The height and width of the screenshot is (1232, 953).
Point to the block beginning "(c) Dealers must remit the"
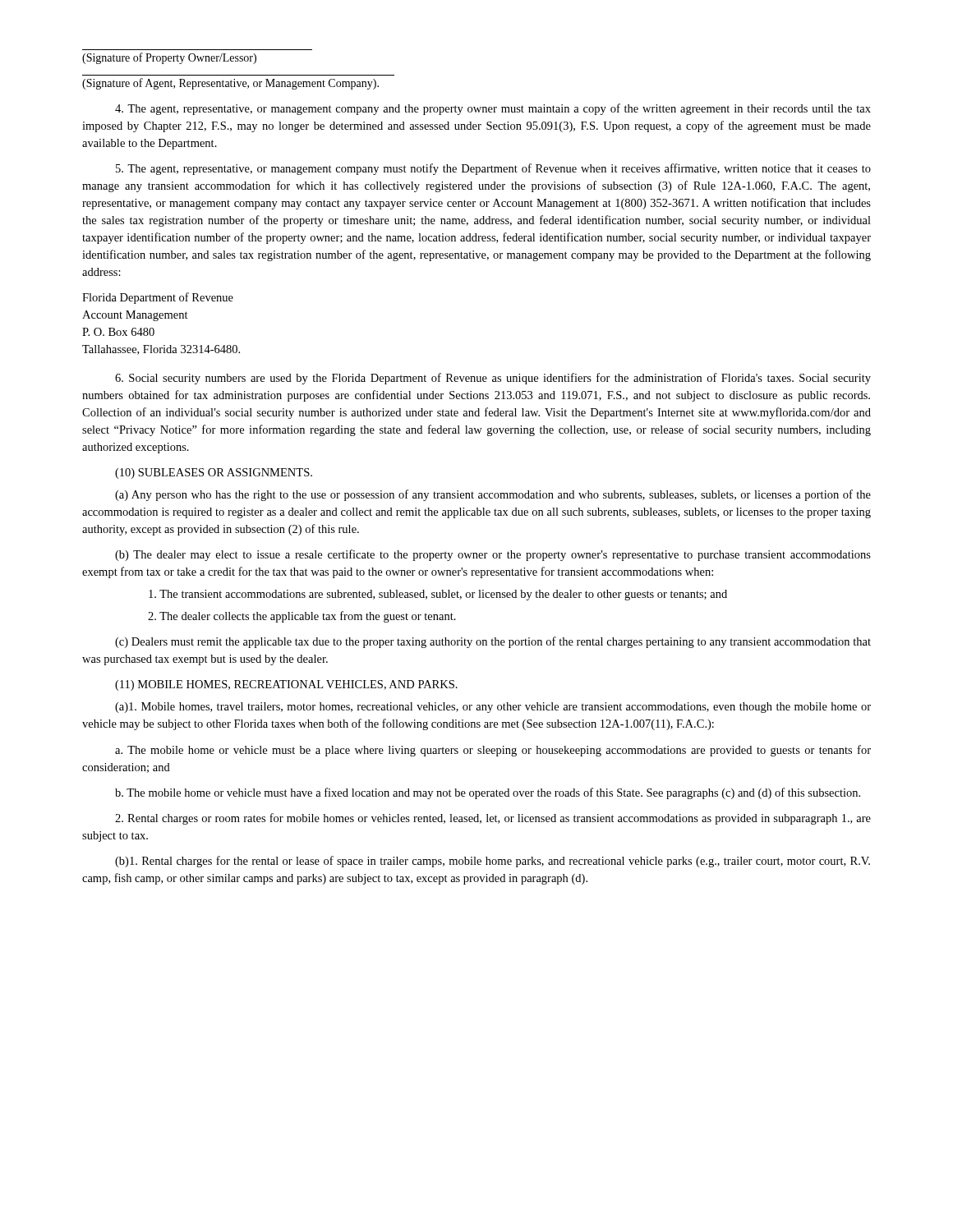pyautogui.click(x=476, y=651)
